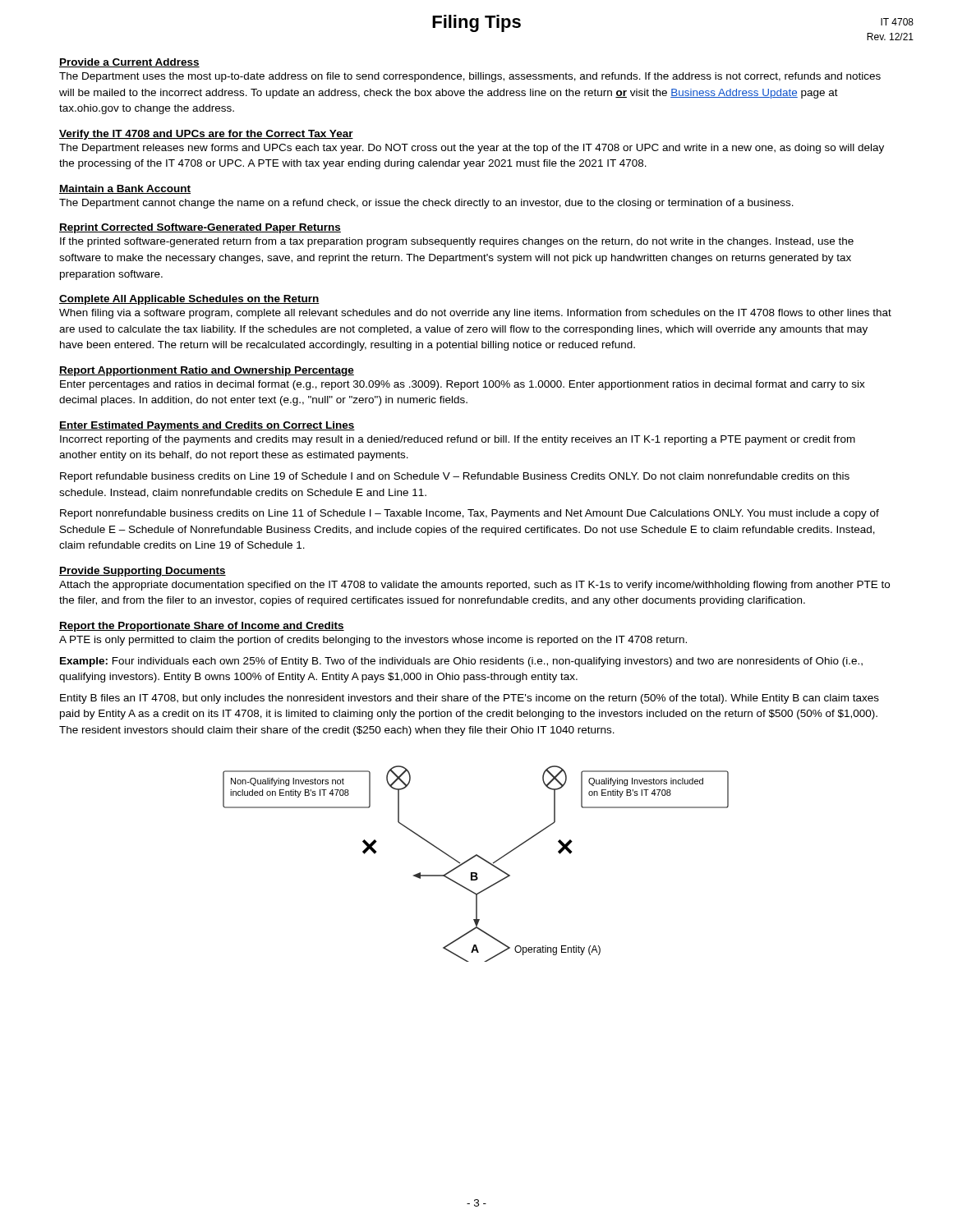
Task: Select the text block that reads "The Department uses the most up-to-date address on"
Action: click(x=470, y=92)
